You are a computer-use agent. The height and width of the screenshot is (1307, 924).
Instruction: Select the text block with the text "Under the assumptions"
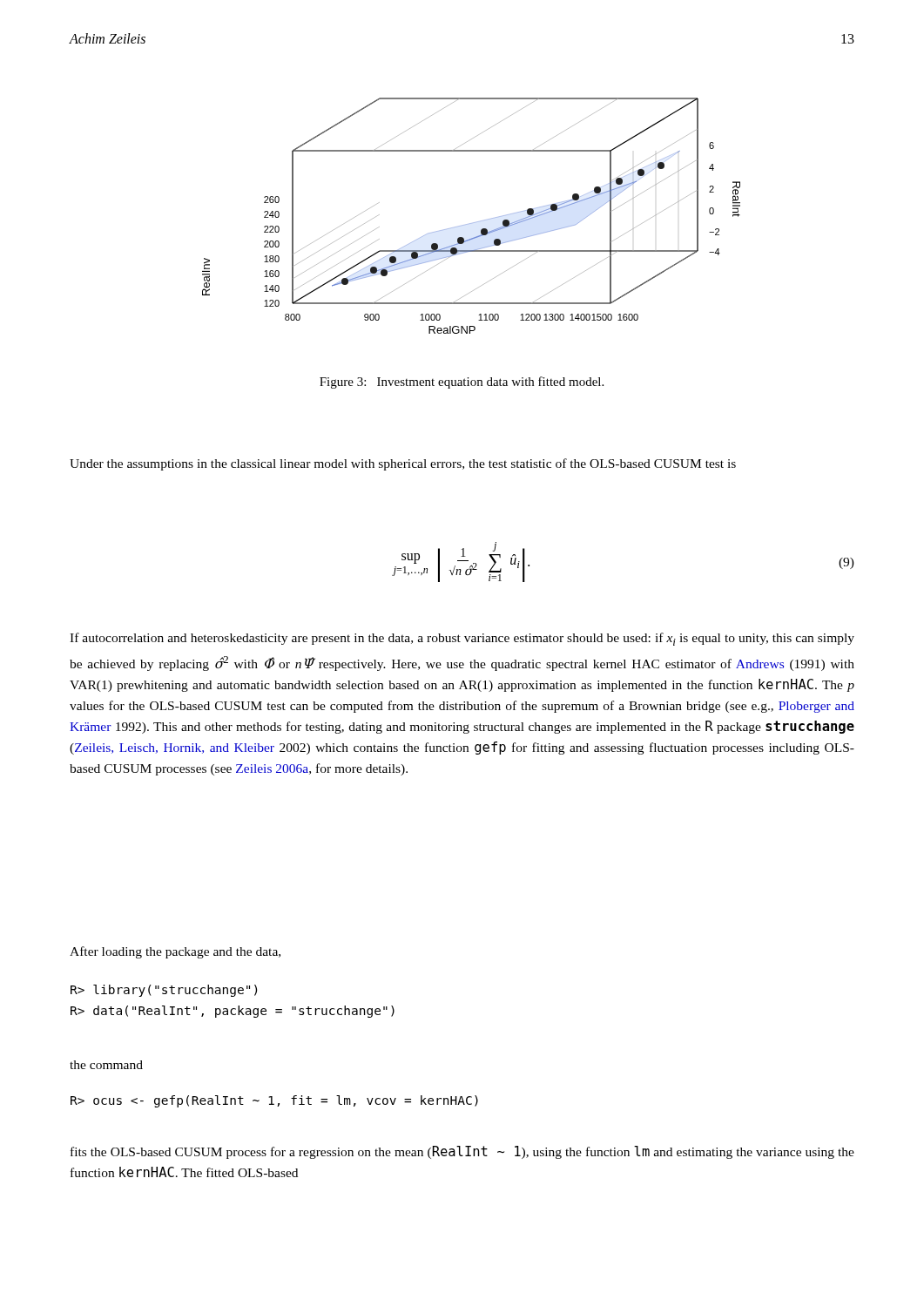(x=403, y=463)
